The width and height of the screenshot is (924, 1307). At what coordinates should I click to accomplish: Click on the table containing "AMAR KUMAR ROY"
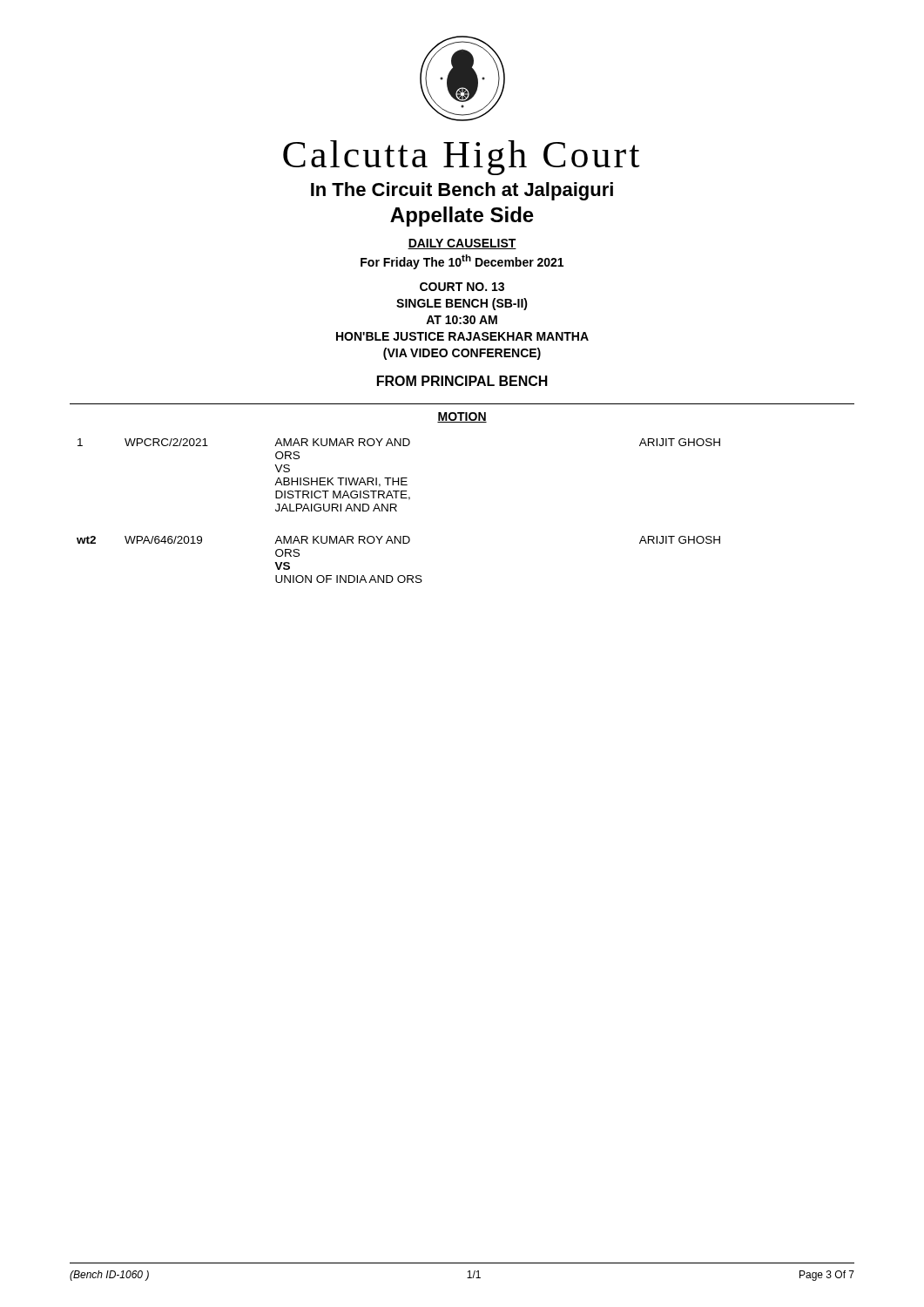pyautogui.click(x=462, y=510)
